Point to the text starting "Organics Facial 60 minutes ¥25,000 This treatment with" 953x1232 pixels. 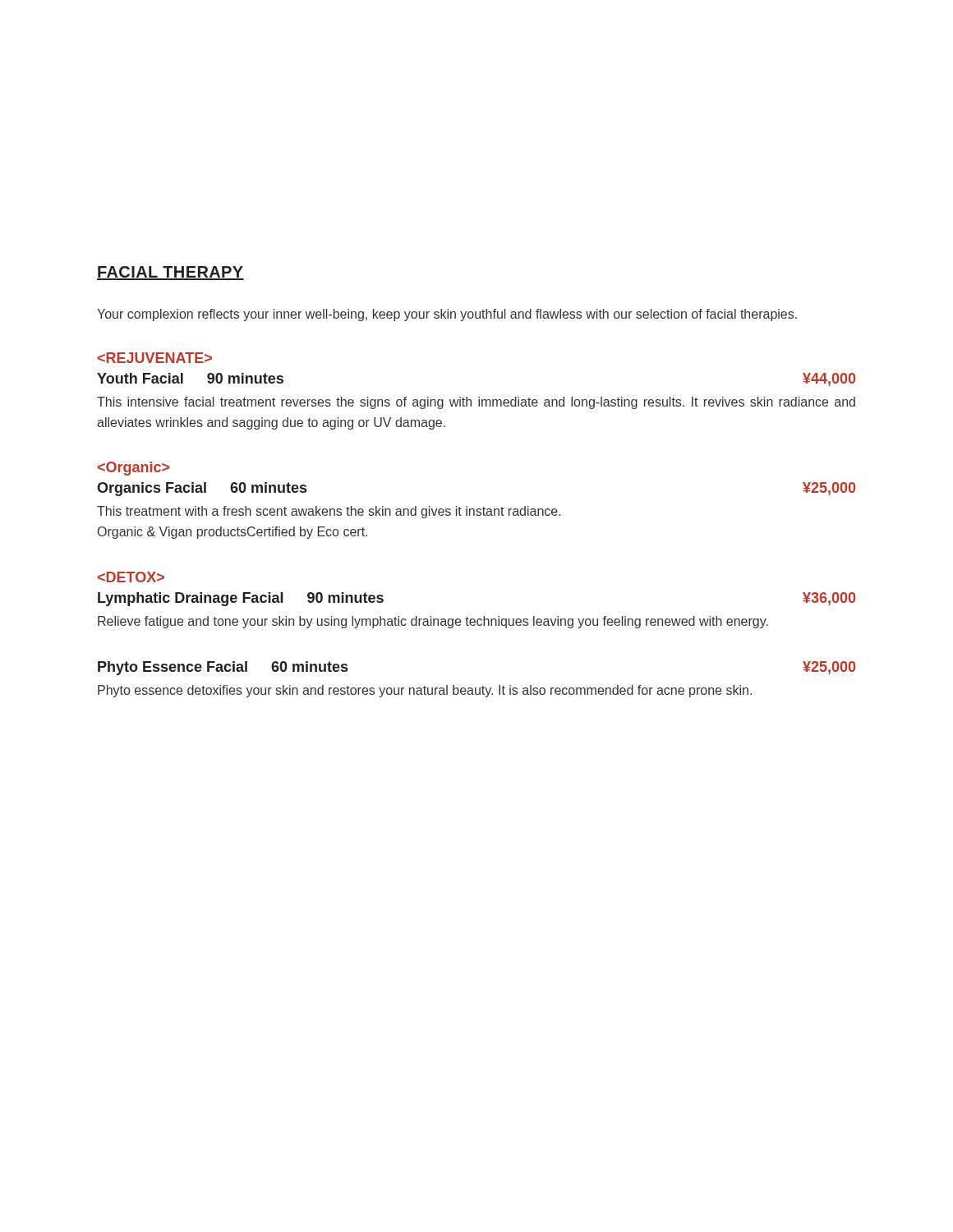(x=476, y=511)
